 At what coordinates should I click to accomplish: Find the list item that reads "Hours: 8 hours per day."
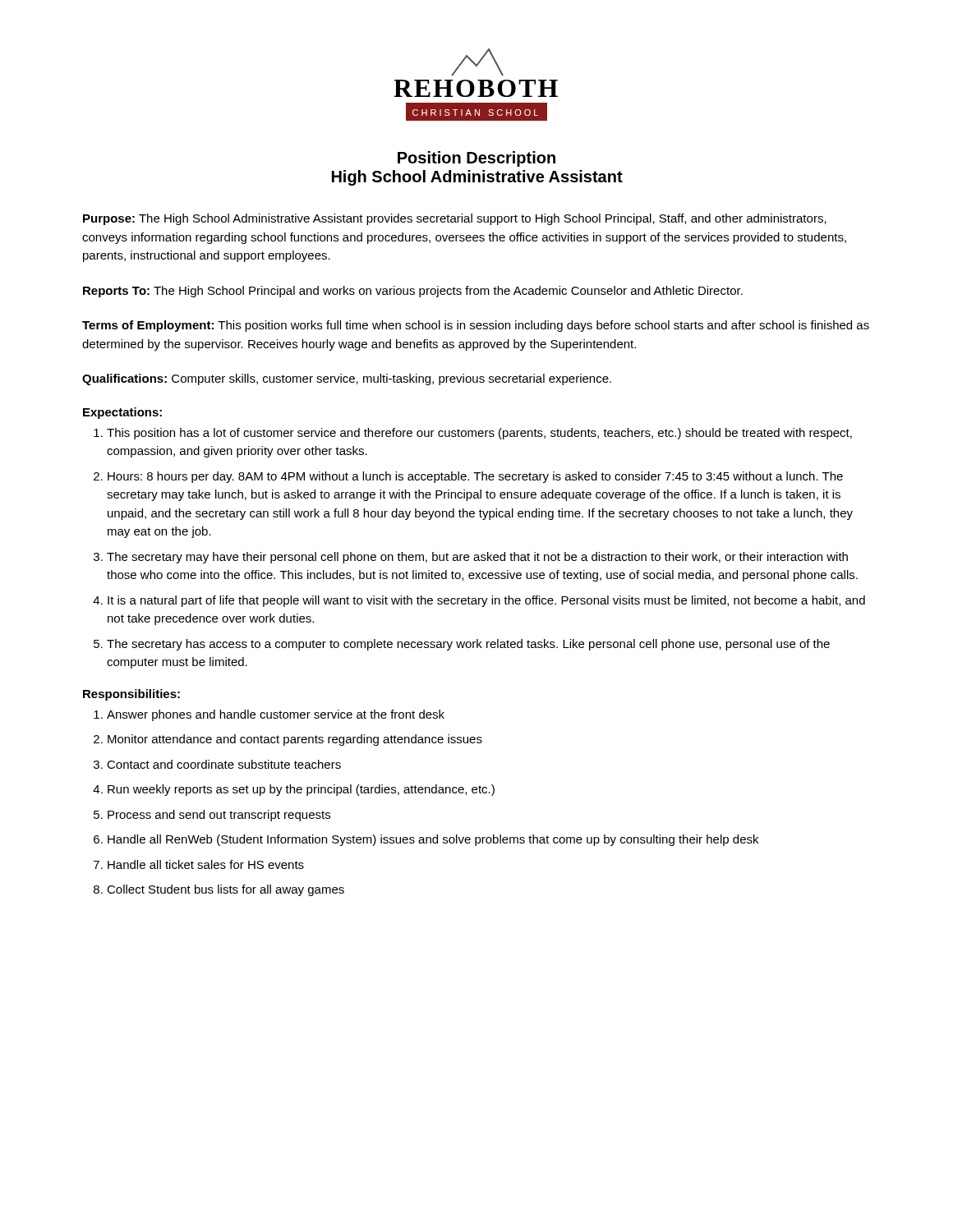(489, 504)
